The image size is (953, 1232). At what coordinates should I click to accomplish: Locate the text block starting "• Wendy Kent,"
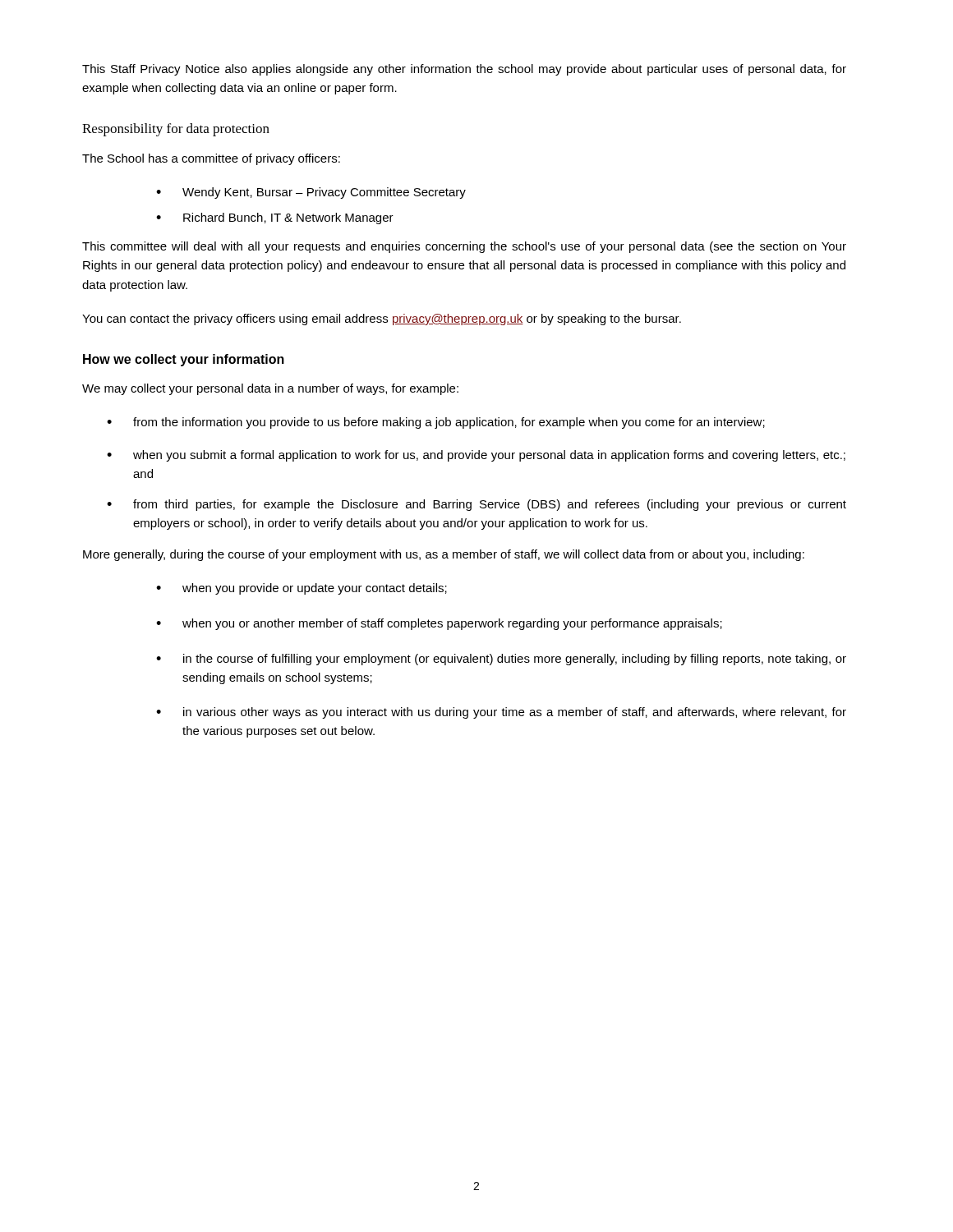point(311,193)
